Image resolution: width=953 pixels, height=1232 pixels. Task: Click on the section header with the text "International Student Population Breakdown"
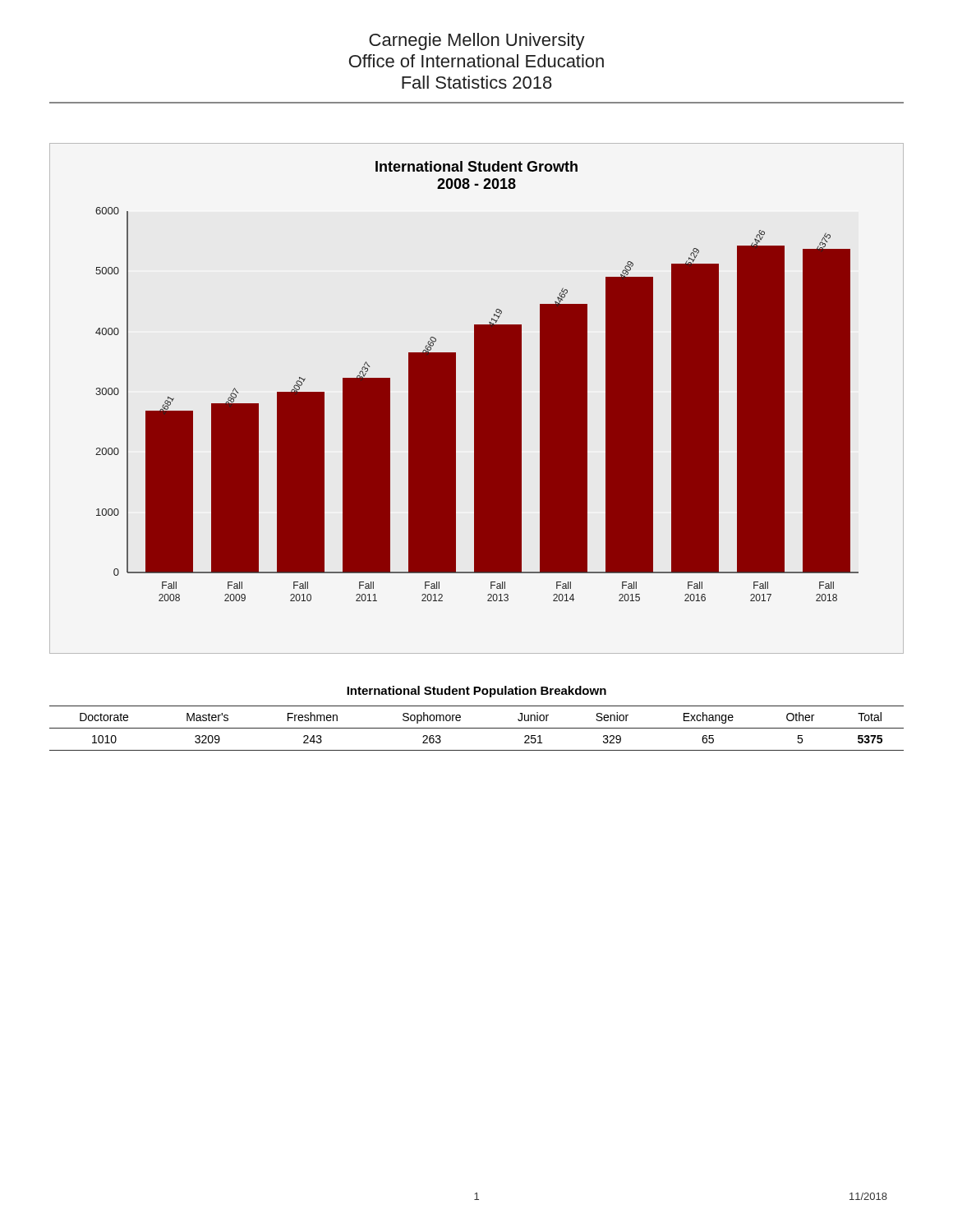[476, 690]
